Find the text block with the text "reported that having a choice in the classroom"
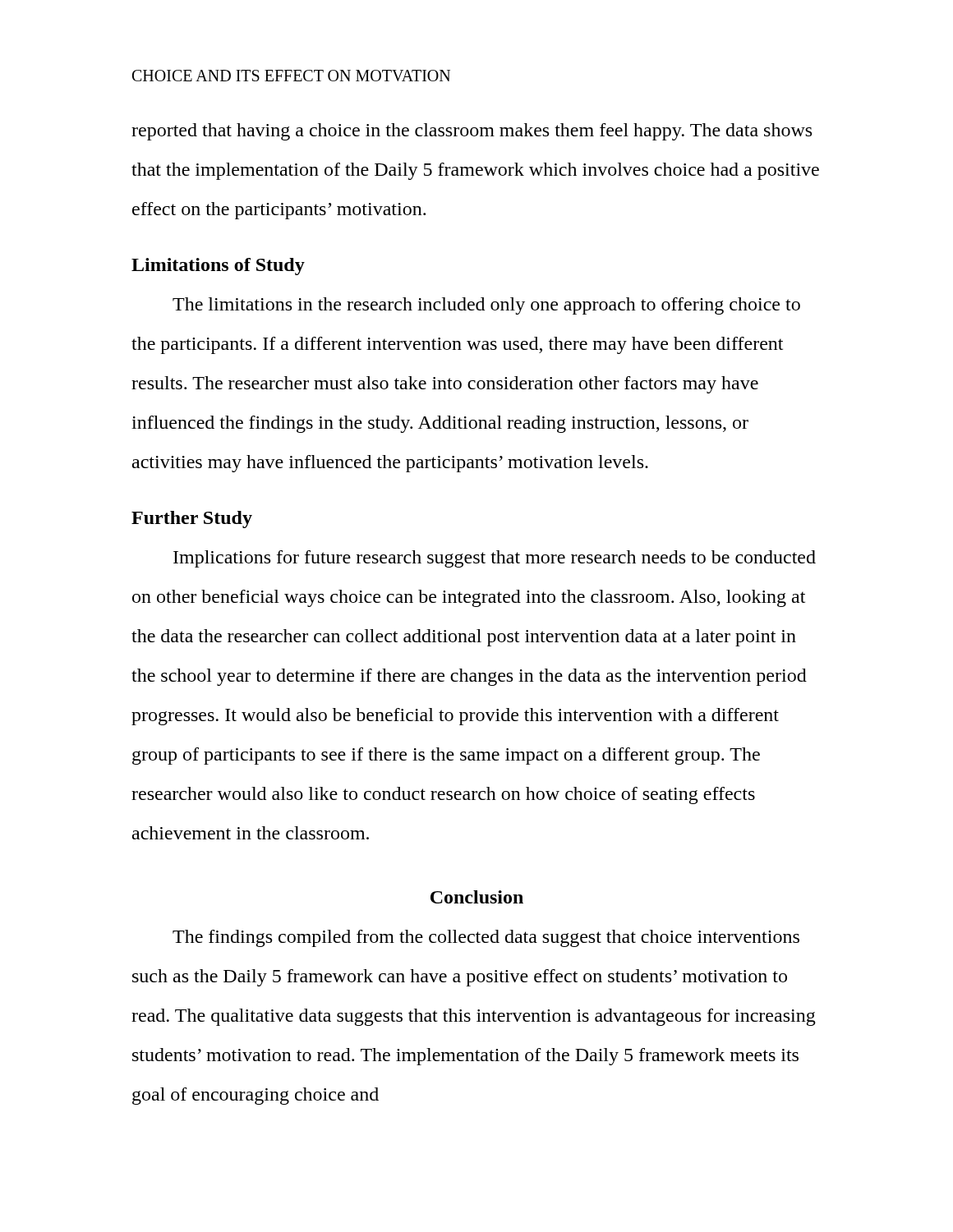This screenshot has height=1232, width=953. 476,169
